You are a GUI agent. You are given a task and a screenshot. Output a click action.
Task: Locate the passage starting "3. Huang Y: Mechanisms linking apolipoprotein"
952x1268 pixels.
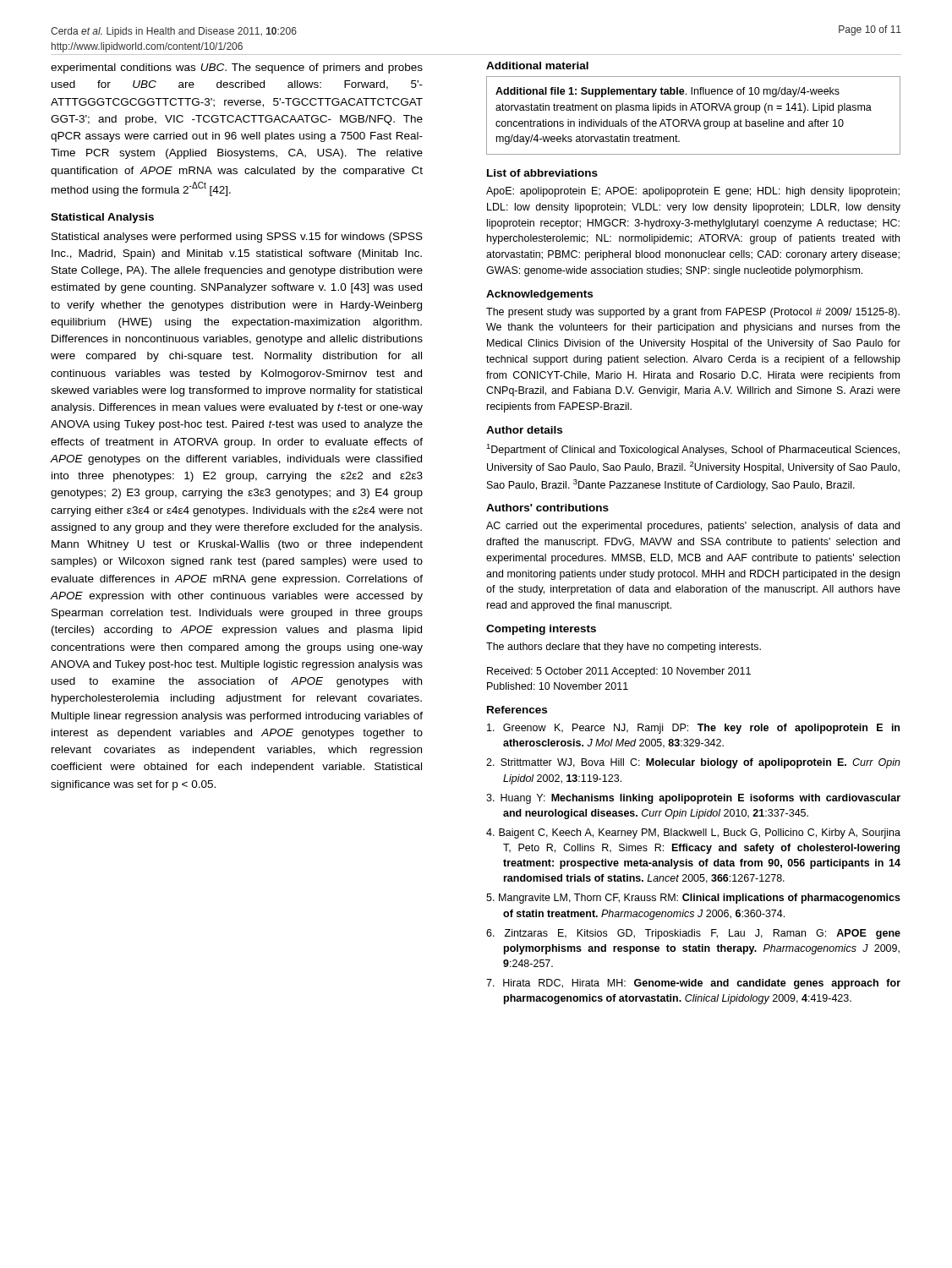point(693,805)
